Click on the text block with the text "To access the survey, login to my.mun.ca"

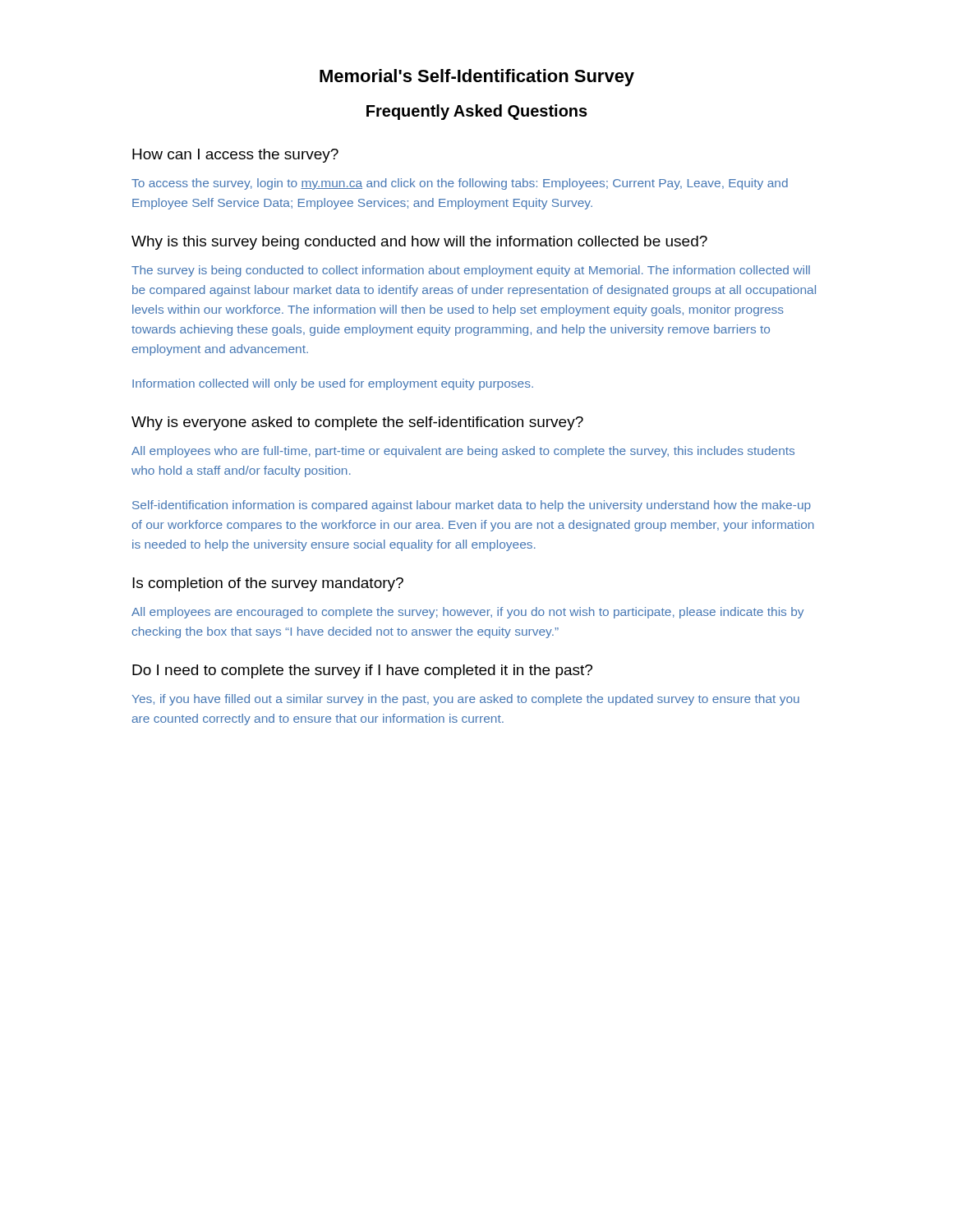460,193
